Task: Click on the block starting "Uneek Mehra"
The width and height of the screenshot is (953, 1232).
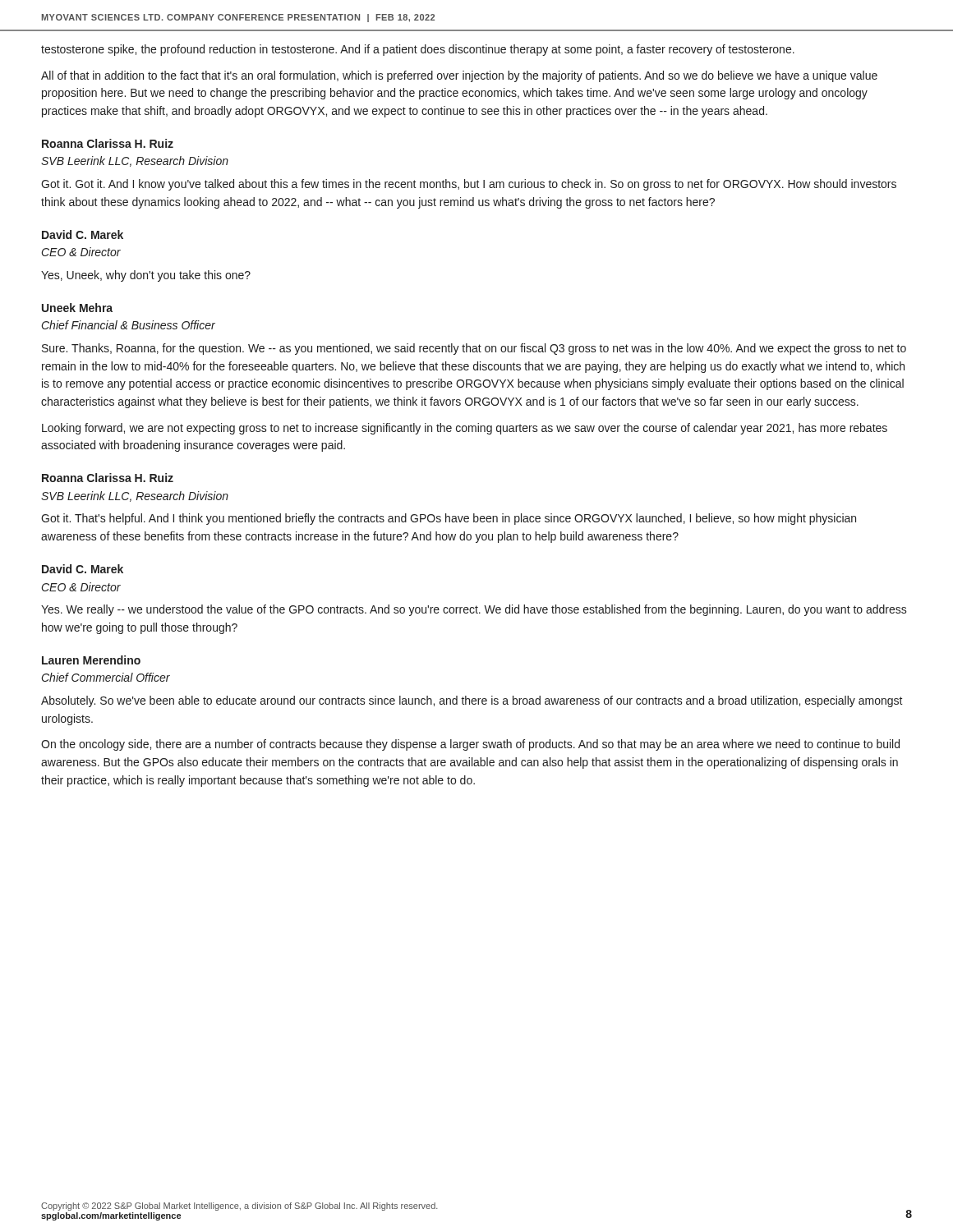Action: pyautogui.click(x=77, y=308)
